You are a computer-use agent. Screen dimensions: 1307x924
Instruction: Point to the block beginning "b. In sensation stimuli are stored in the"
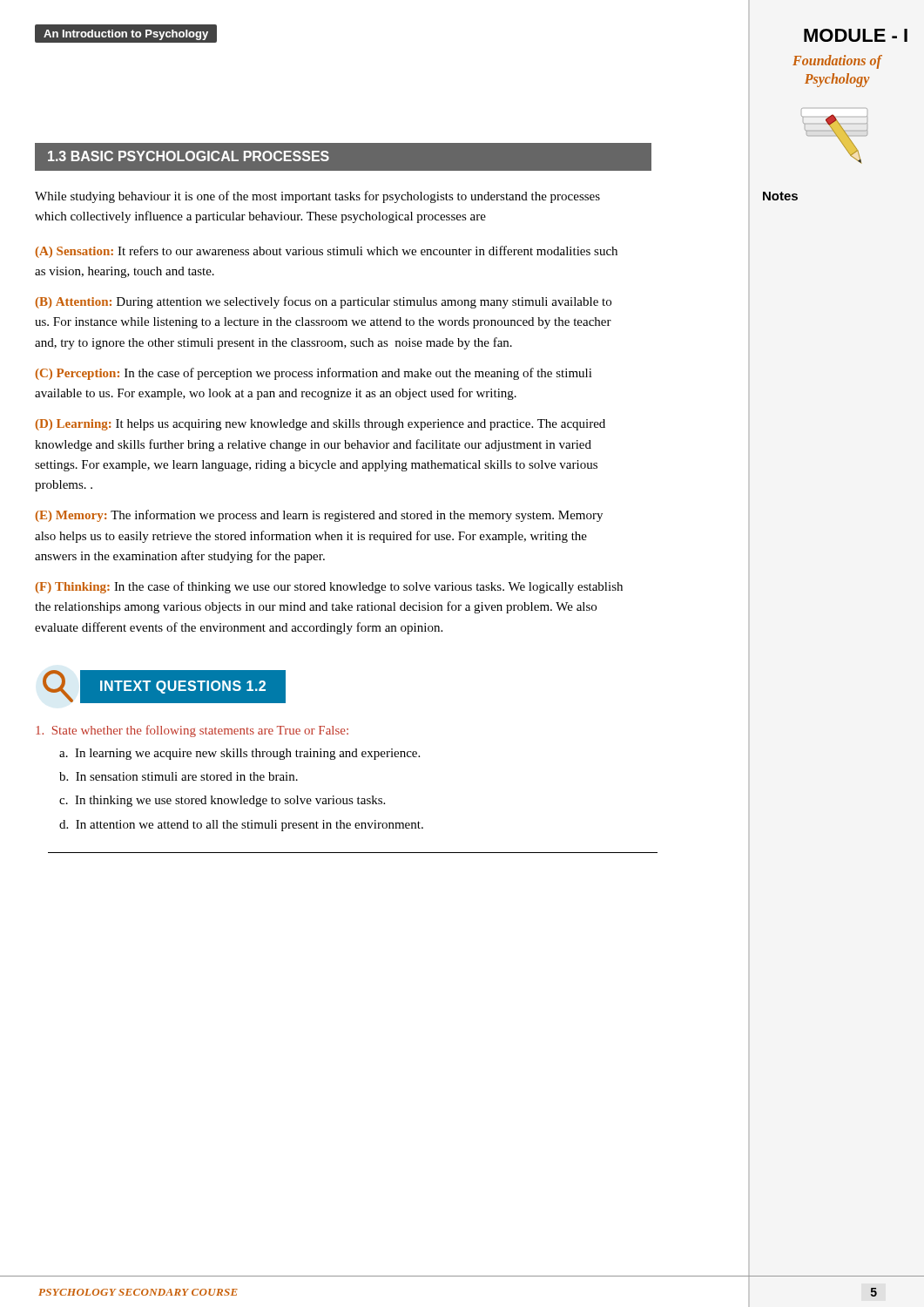[179, 776]
